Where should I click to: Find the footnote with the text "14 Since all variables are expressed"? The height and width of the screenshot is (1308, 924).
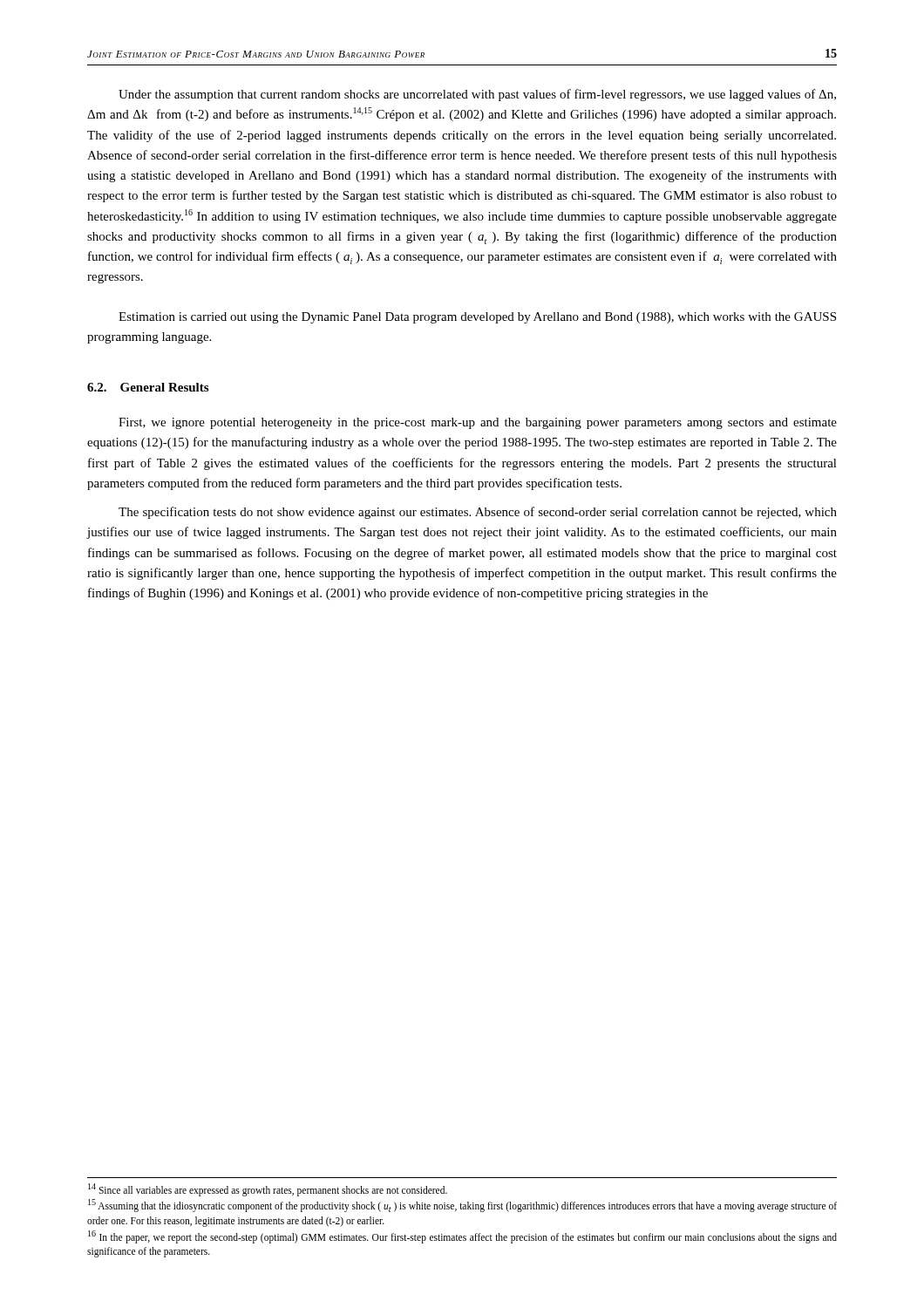pyautogui.click(x=267, y=1189)
